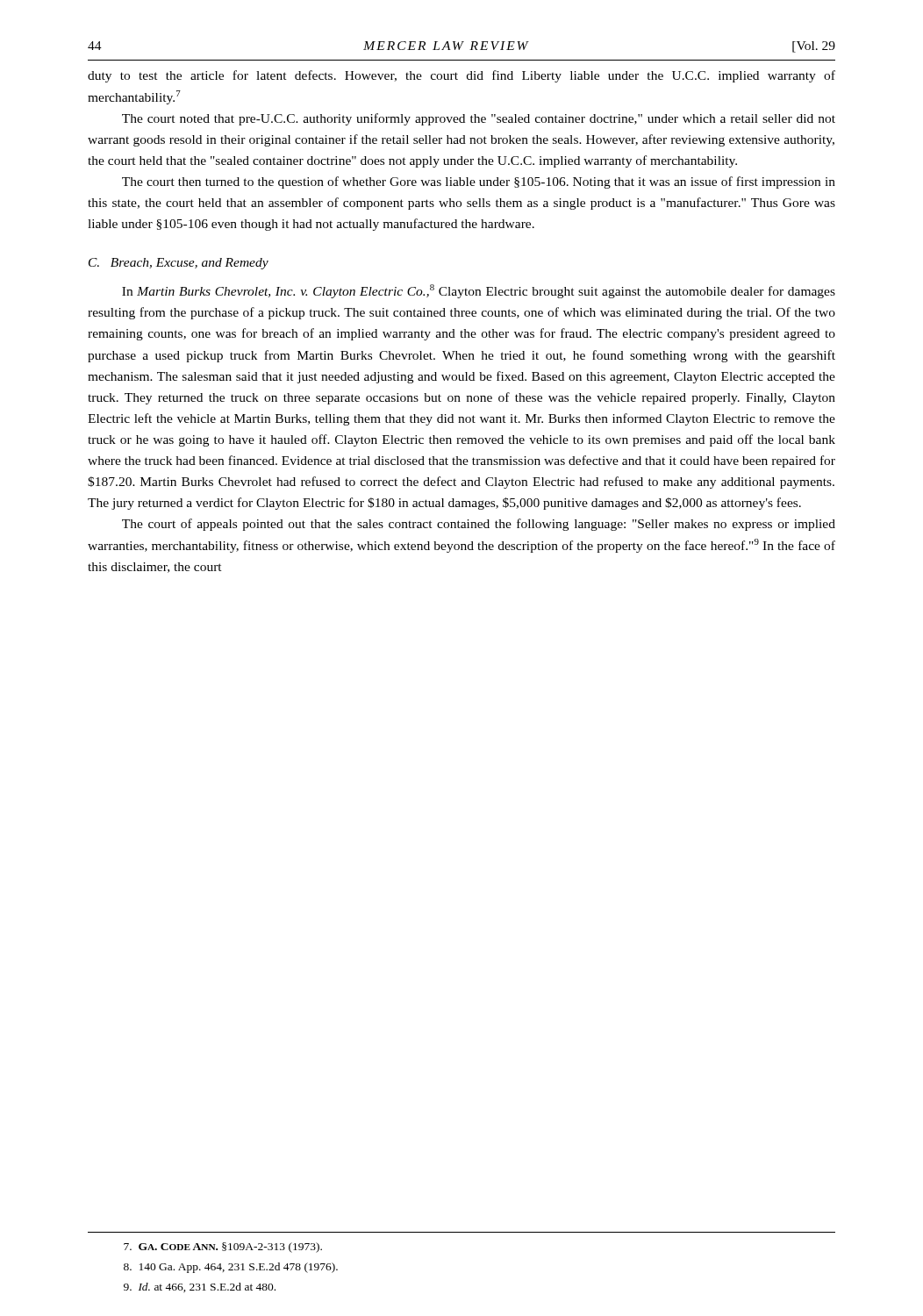This screenshot has width=923, height=1316.
Task: Navigate to the text starting "In Martin Burks"
Action: point(462,396)
